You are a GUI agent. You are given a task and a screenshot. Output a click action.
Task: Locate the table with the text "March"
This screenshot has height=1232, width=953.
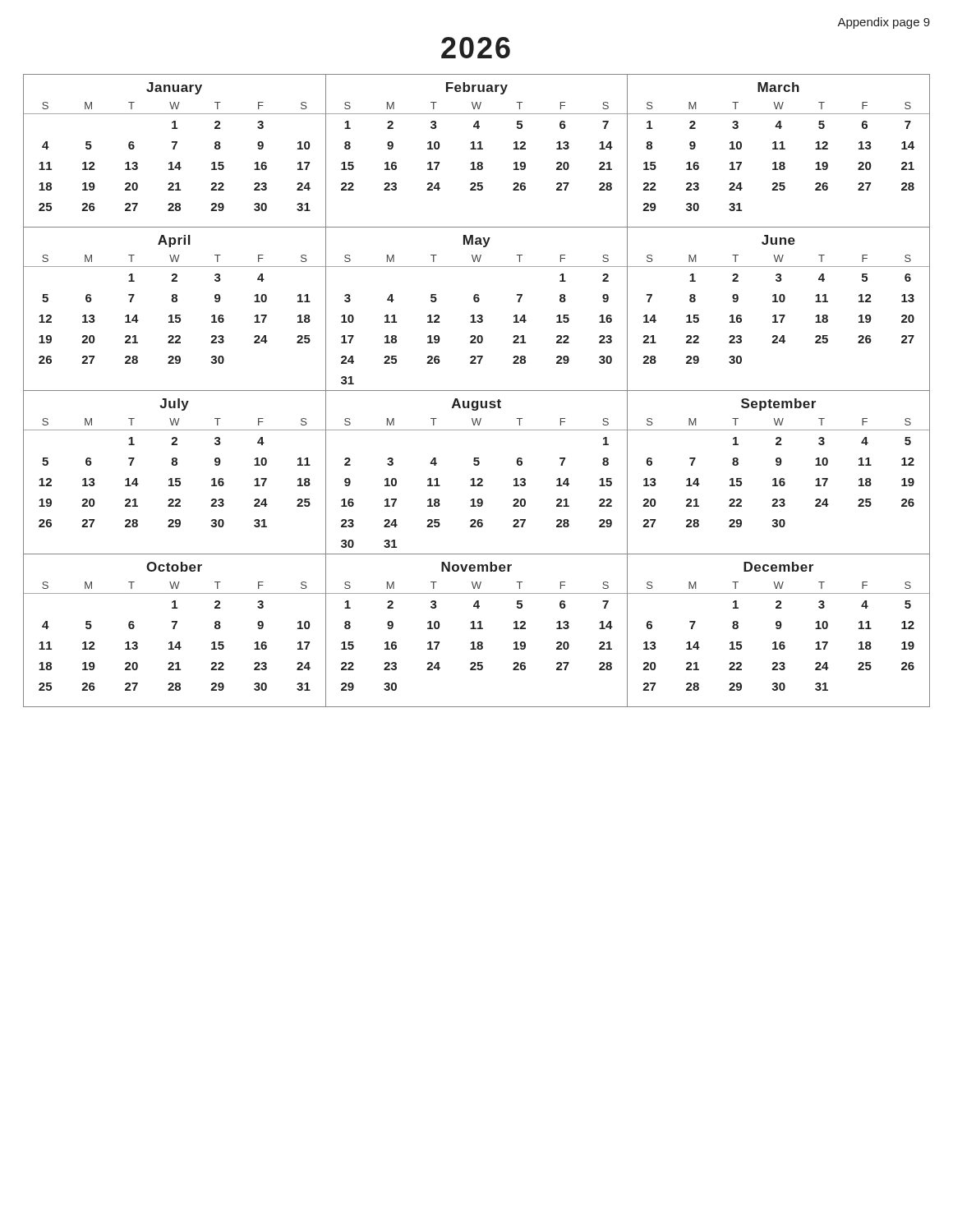click(x=779, y=151)
